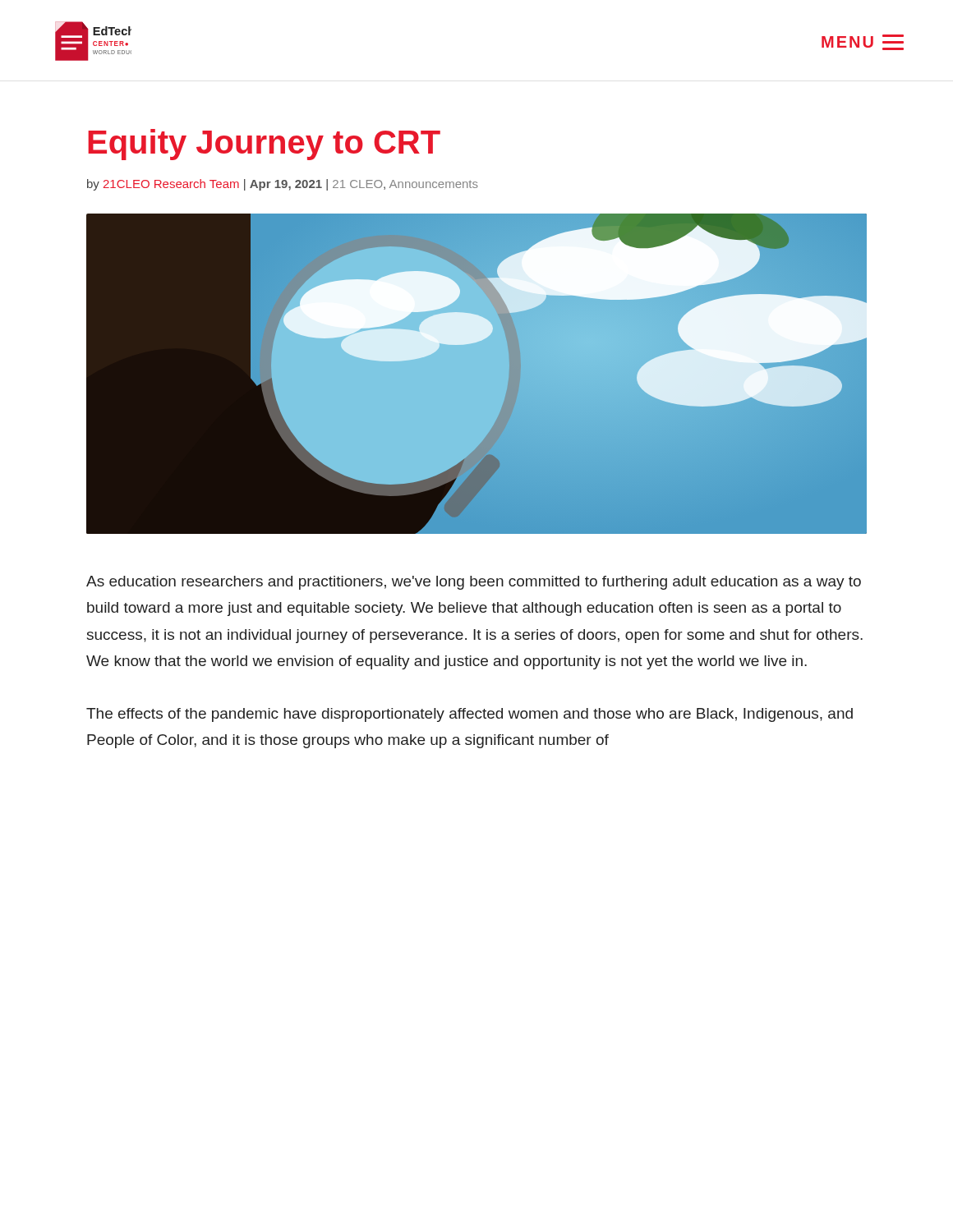Image resolution: width=953 pixels, height=1232 pixels.
Task: Click the passage that begins "by 21CLEO Research Team | Apr 19,"
Action: click(x=282, y=184)
